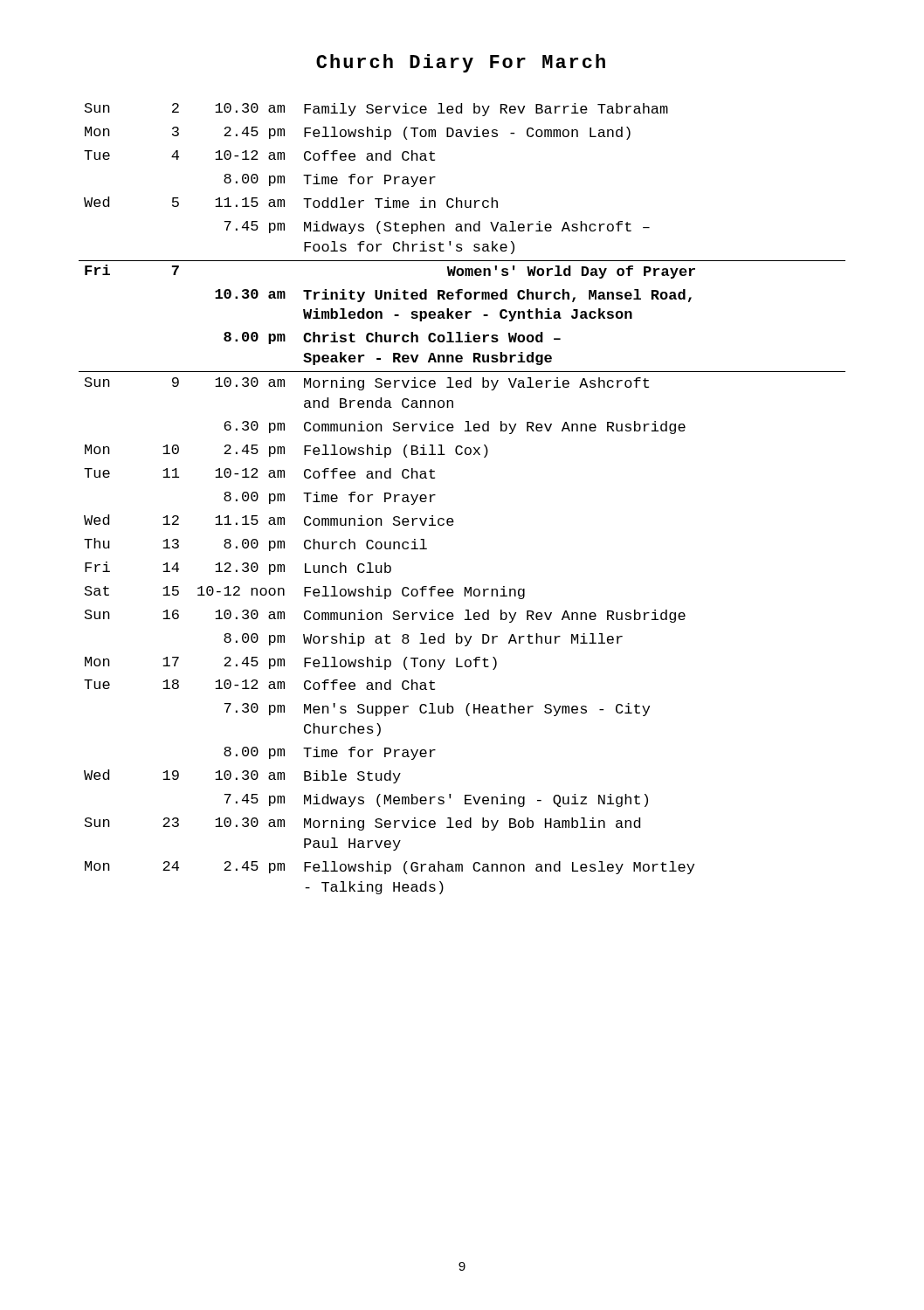Select the title with the text "Church Diary For March"

(x=462, y=63)
